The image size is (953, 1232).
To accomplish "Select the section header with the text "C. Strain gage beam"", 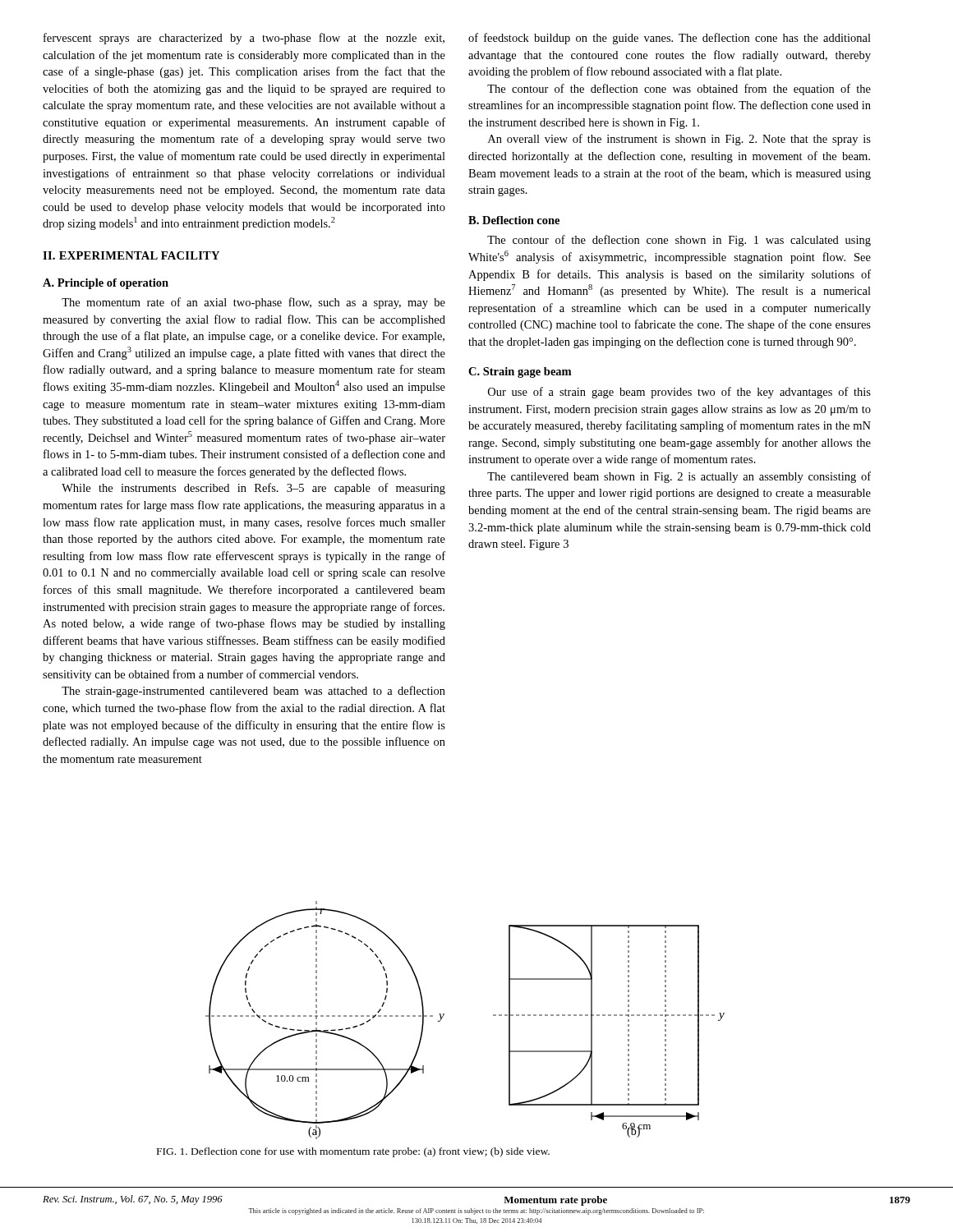I will (520, 372).
